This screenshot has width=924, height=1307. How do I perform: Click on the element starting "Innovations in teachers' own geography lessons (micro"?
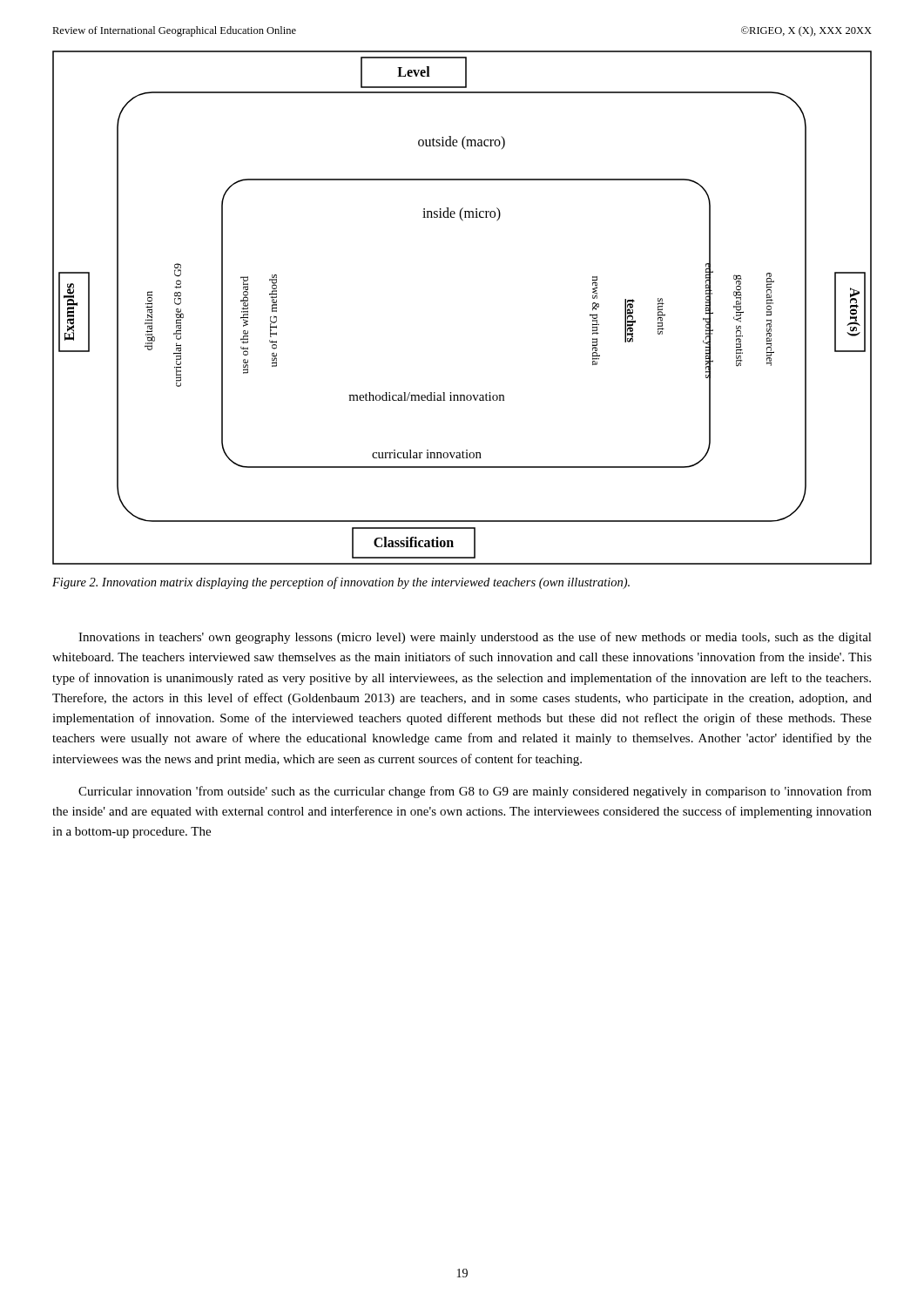point(462,698)
